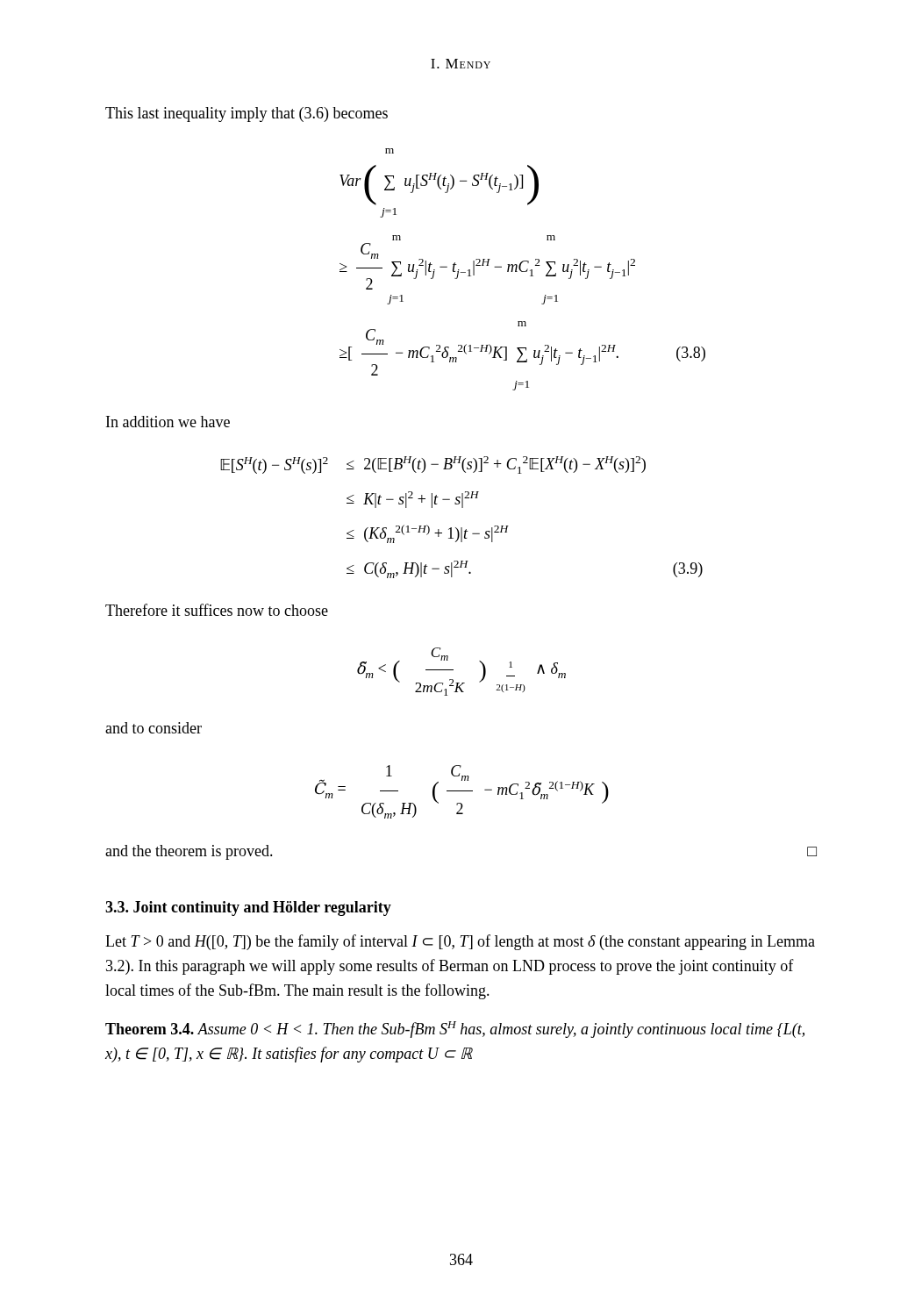Click on the region starting "This last inequality"

point(247,113)
